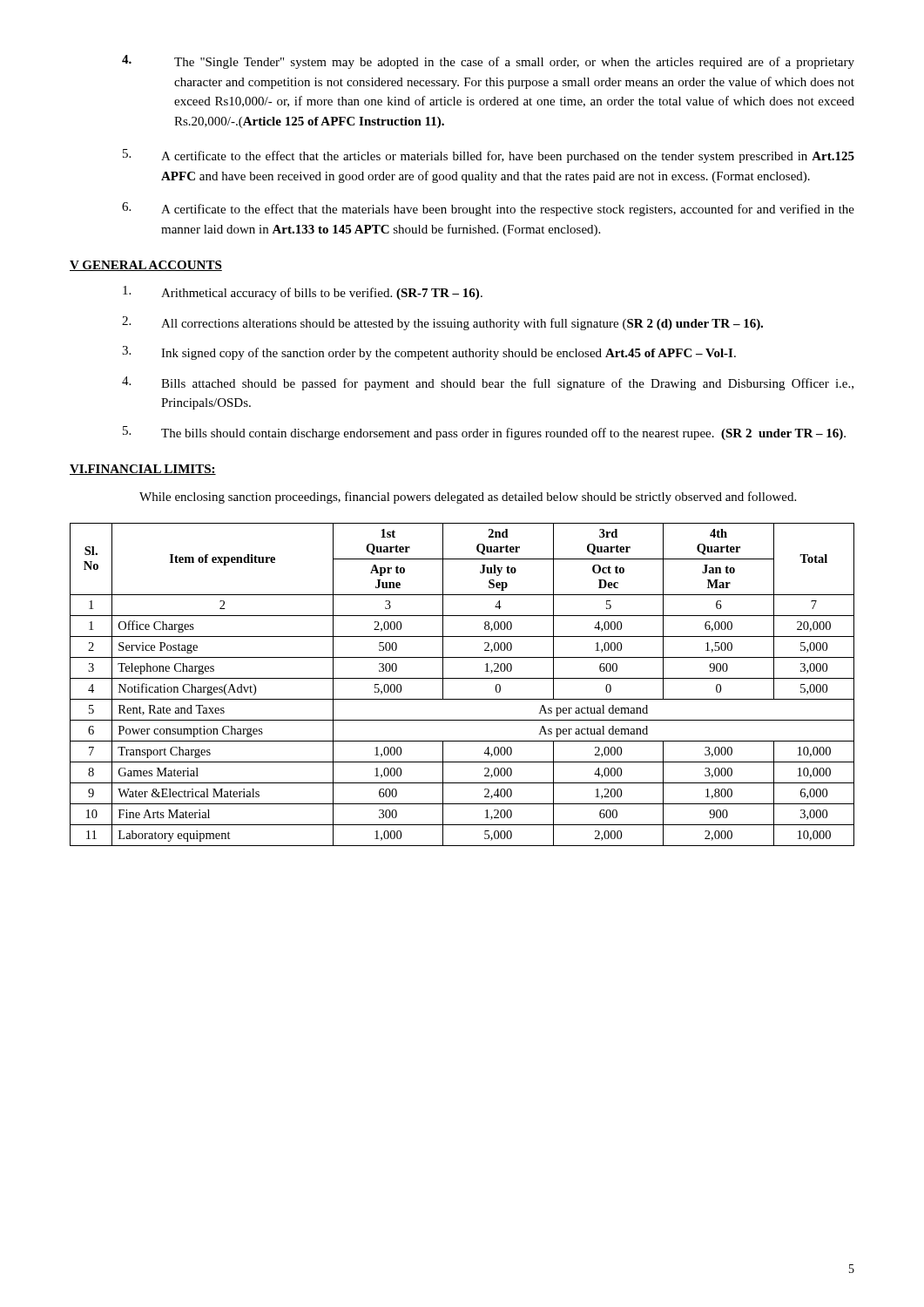This screenshot has height=1307, width=924.
Task: Point to the text block starting "2. All corrections alterations should be attested by"
Action: coord(488,323)
